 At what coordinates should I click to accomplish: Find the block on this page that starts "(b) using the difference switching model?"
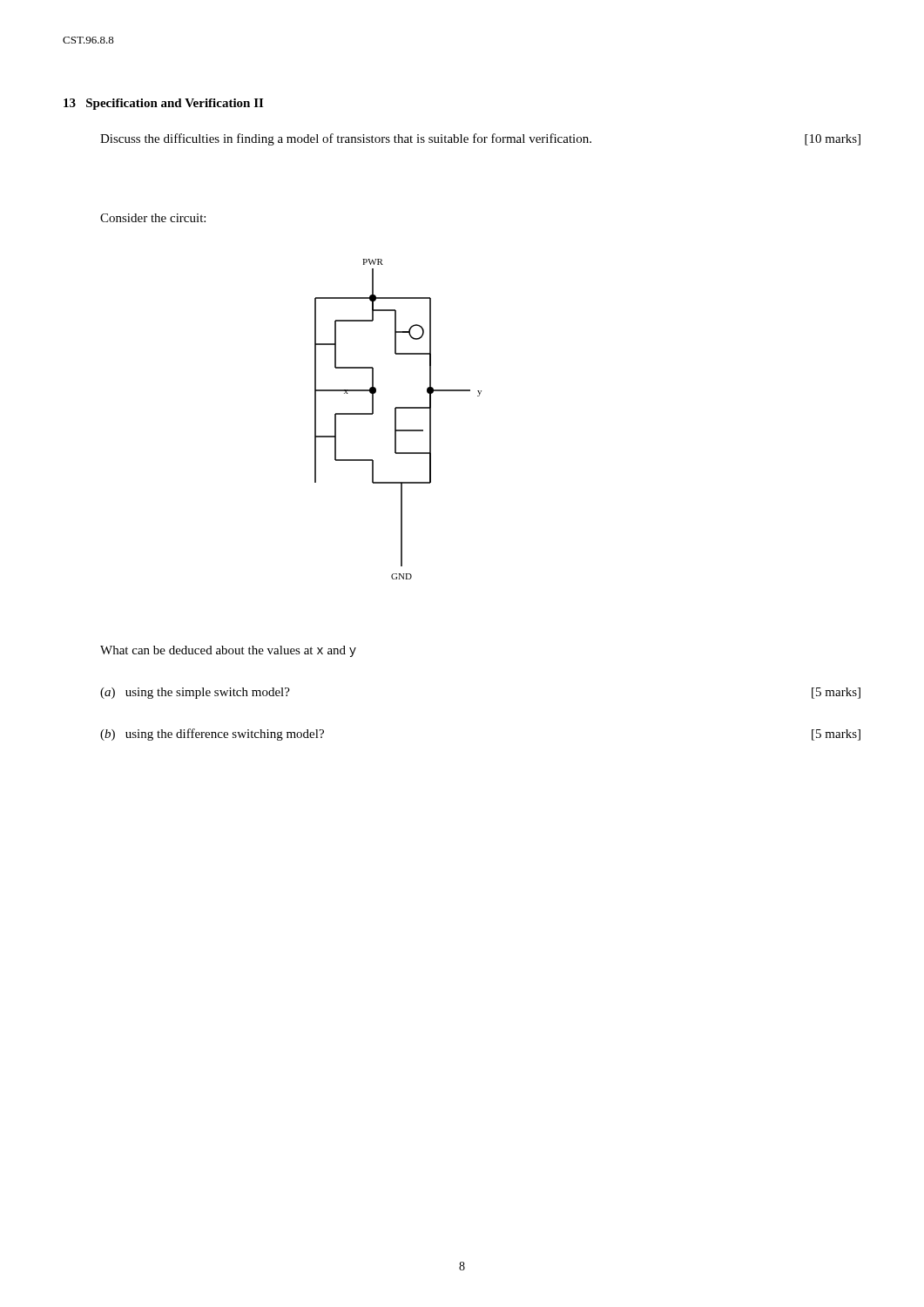pos(215,733)
